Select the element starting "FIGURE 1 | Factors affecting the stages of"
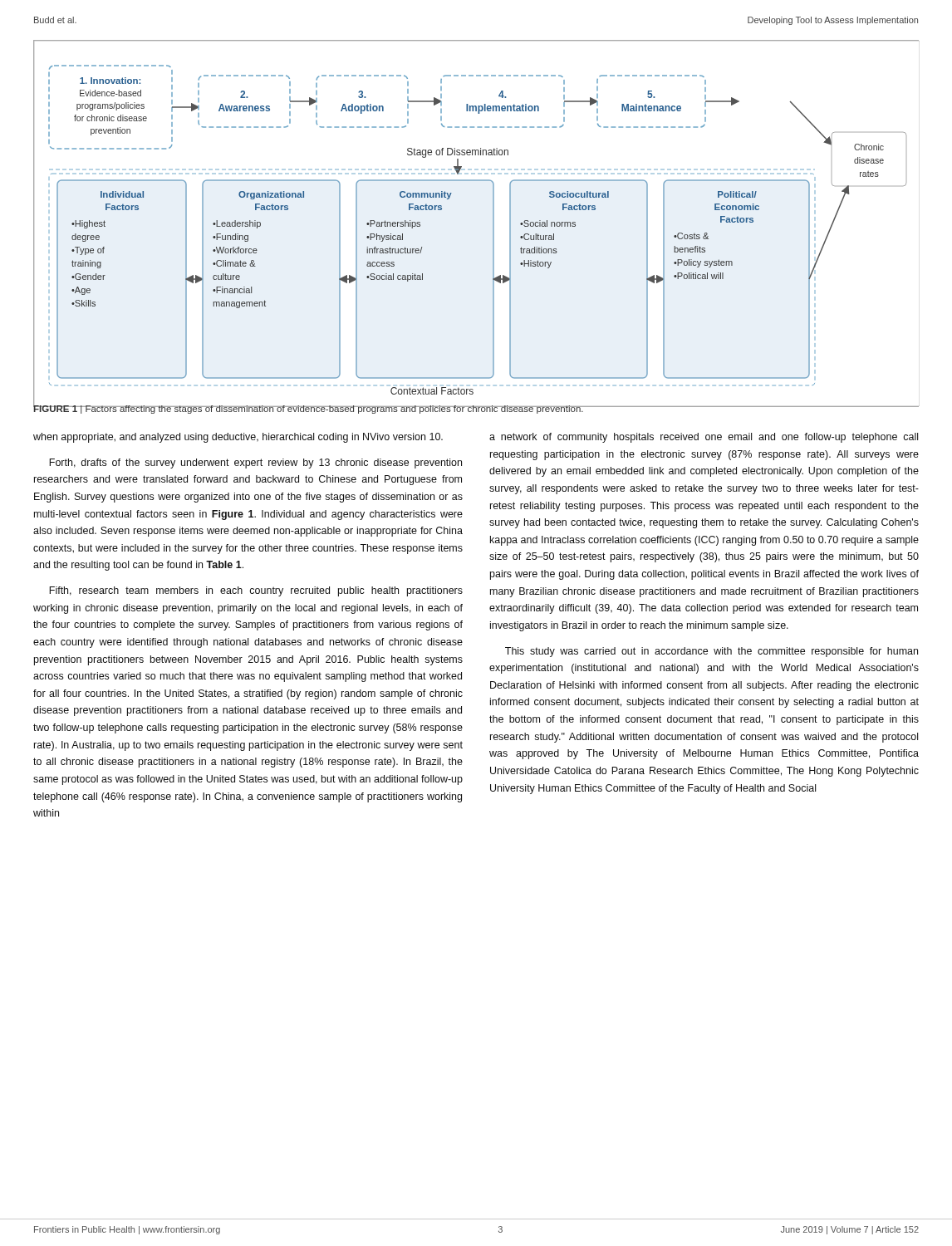 [308, 409]
